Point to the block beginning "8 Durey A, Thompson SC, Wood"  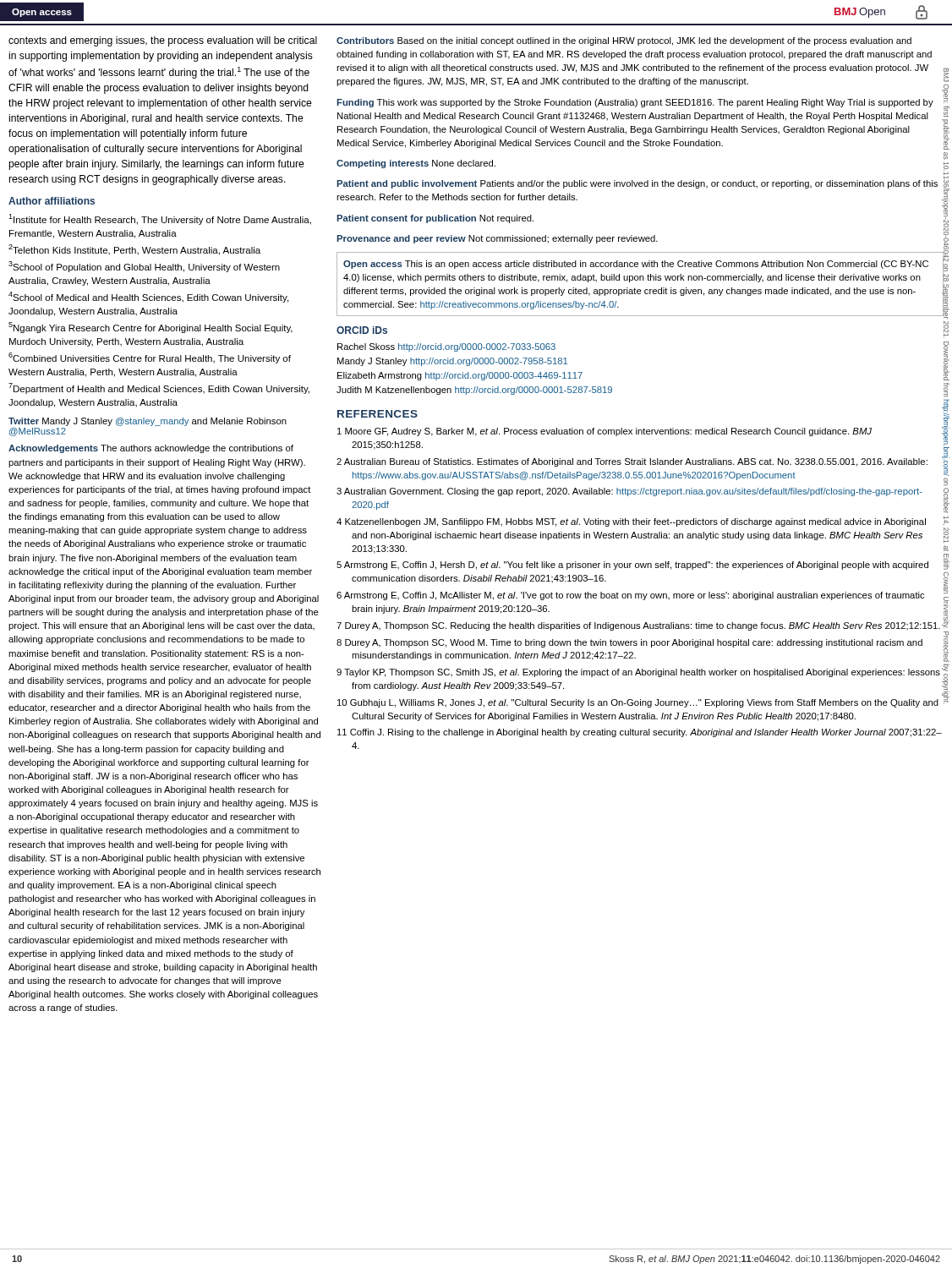point(630,649)
